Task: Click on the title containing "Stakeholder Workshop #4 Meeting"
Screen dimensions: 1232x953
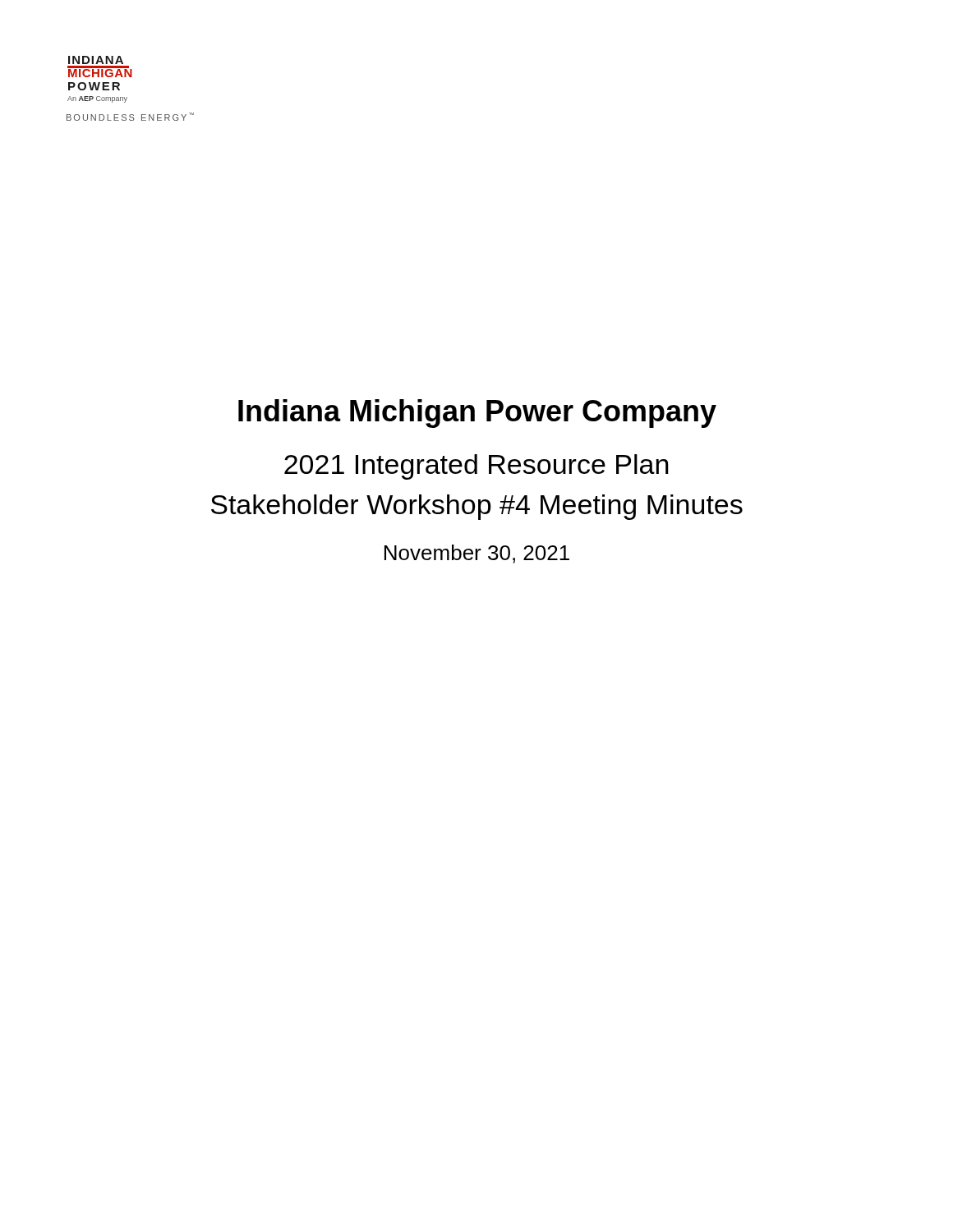Action: pyautogui.click(x=476, y=504)
